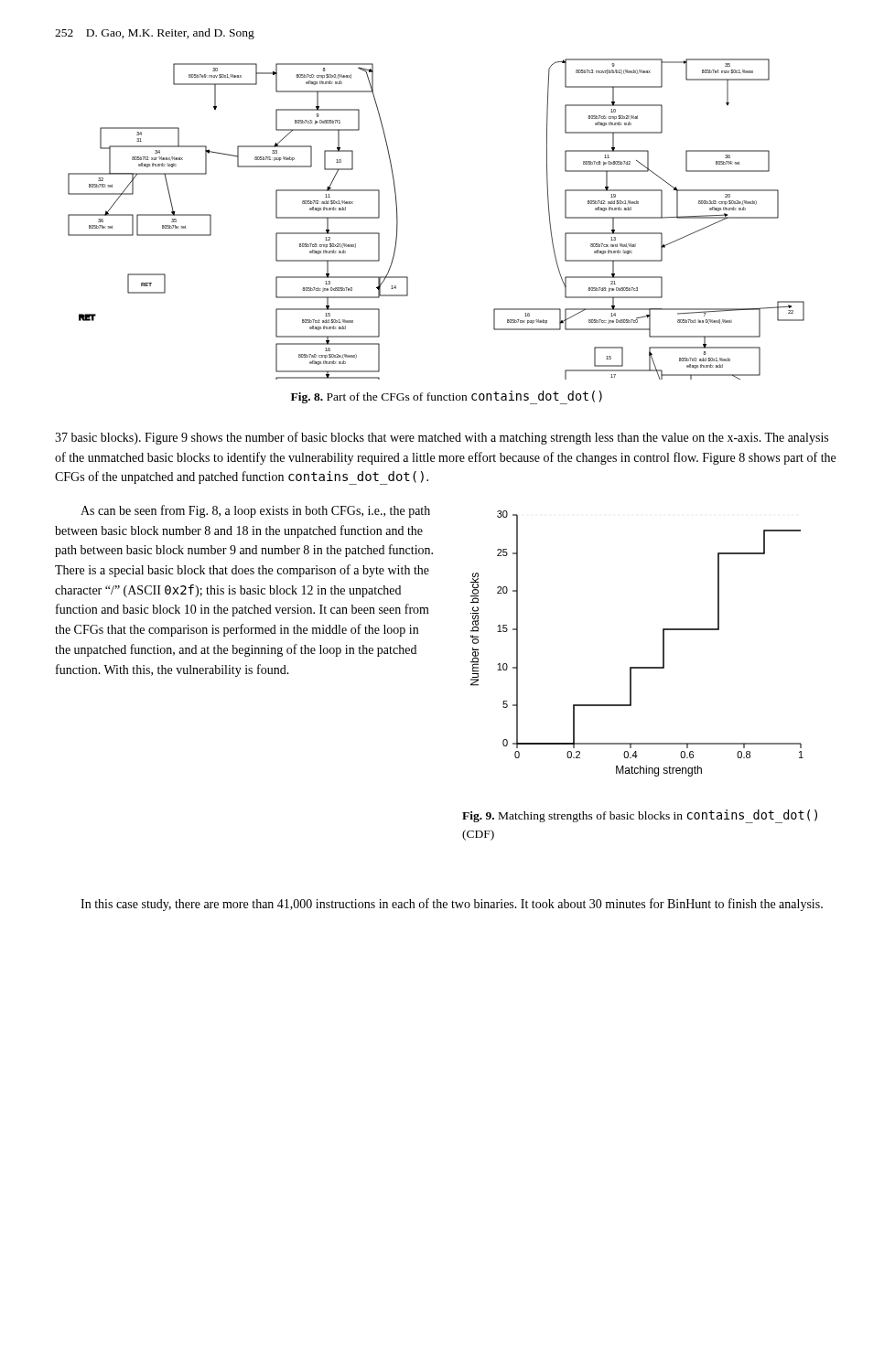Screen dimensions: 1372x895
Task: Find the caption on this page that starts "Fig. 8. Part of the CFGs"
Action: click(x=448, y=396)
